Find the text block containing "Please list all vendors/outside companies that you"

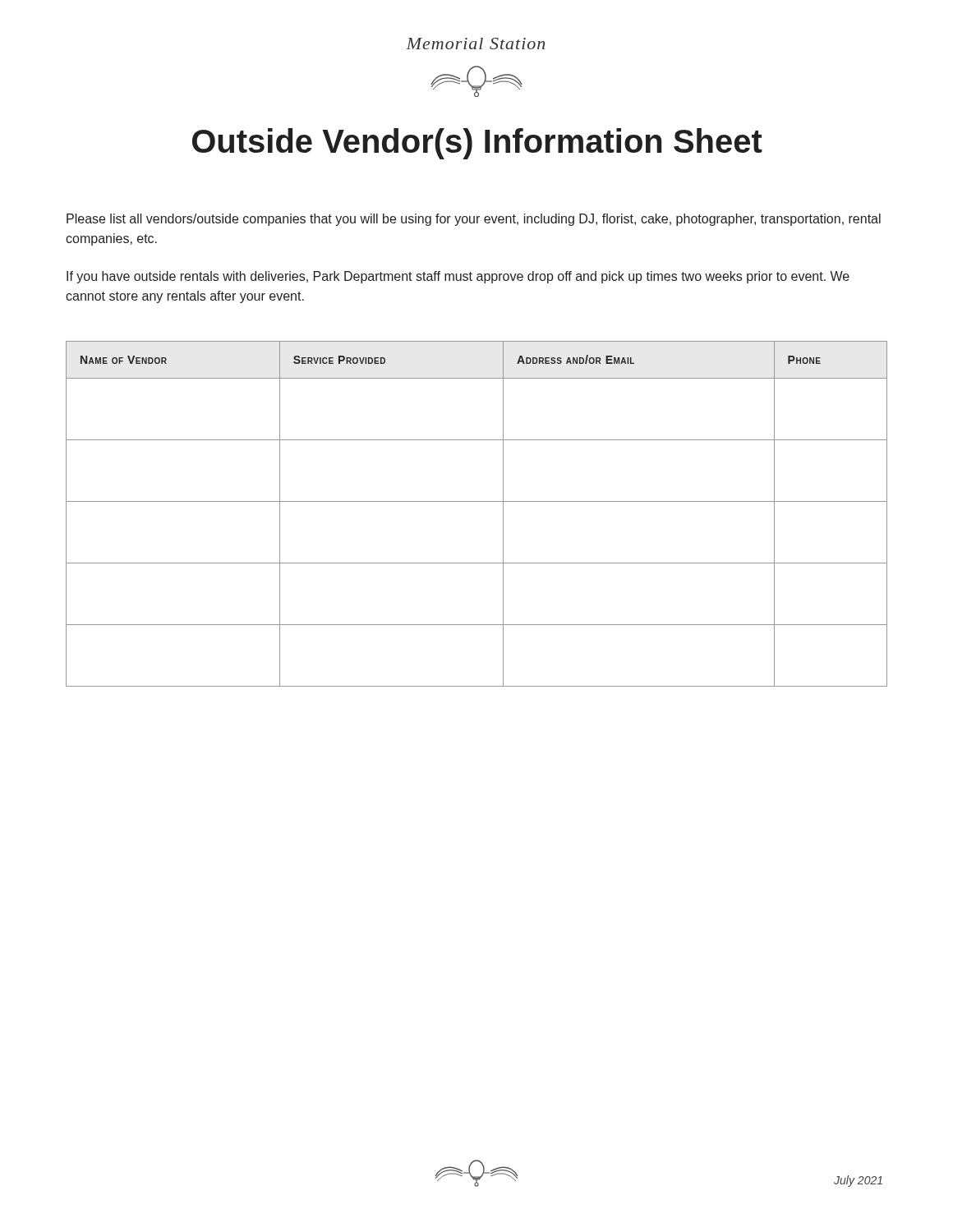click(473, 229)
